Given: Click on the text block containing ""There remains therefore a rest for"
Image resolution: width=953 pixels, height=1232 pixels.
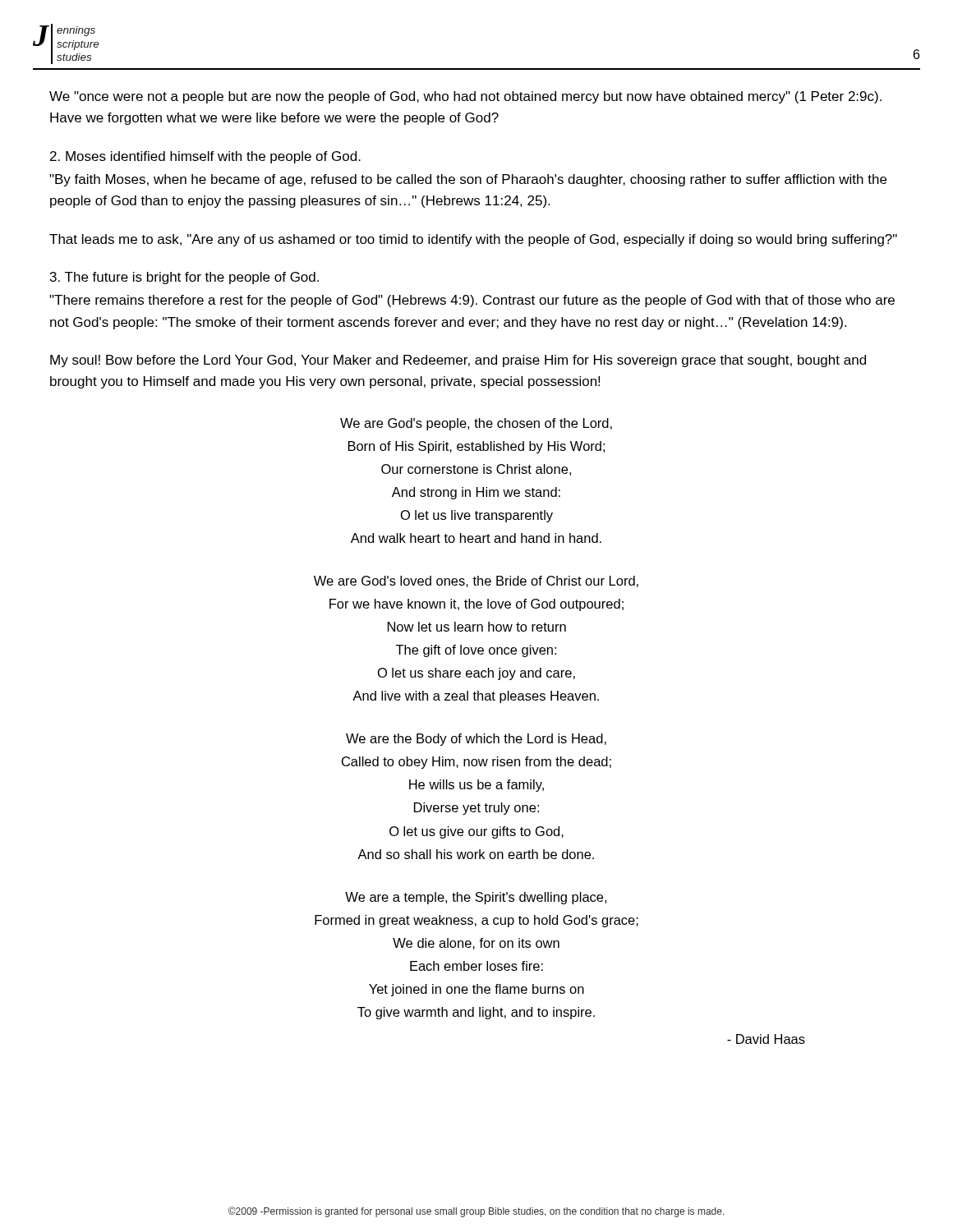Looking at the screenshot, I should (472, 311).
